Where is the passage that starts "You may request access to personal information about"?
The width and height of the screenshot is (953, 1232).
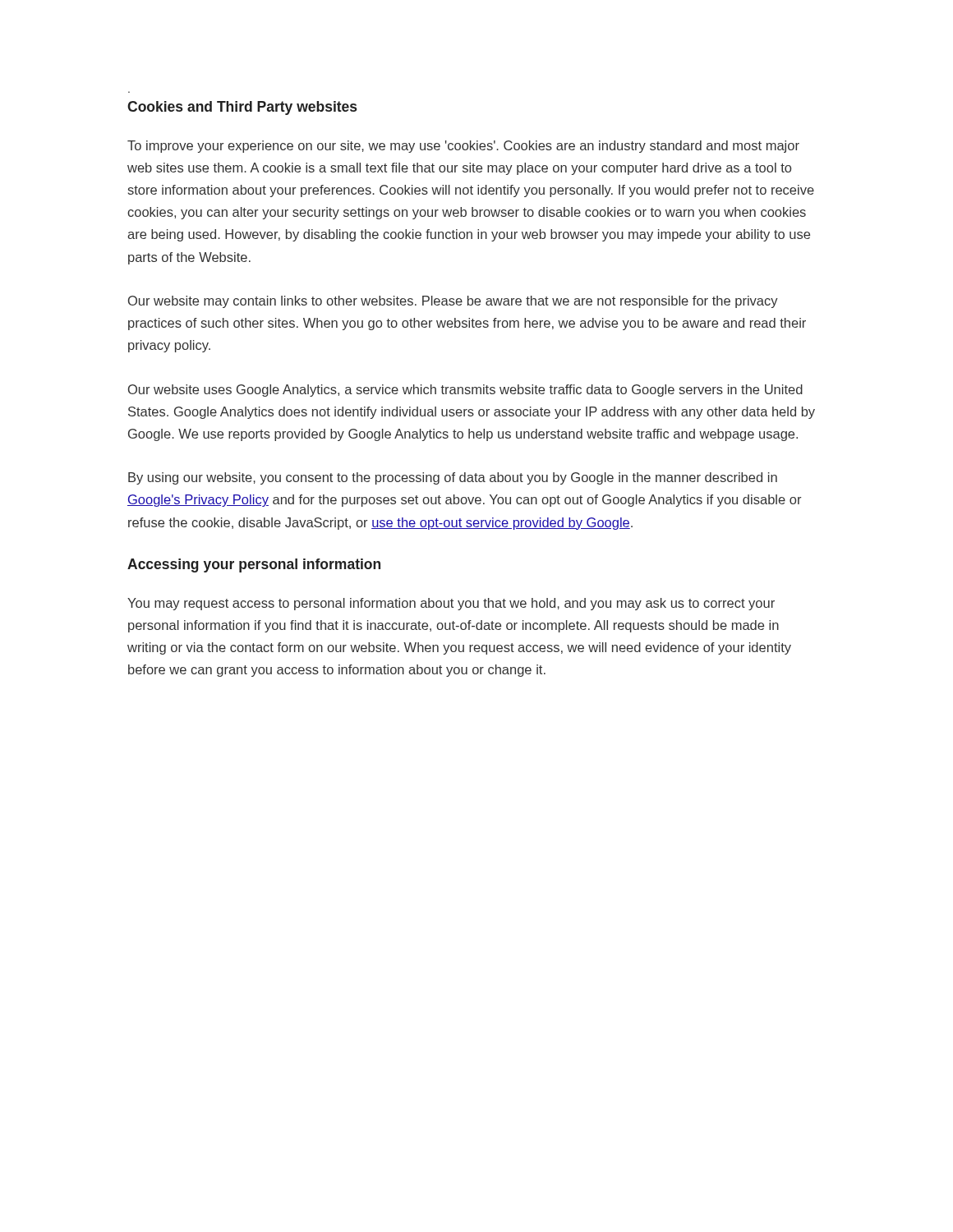click(x=459, y=636)
